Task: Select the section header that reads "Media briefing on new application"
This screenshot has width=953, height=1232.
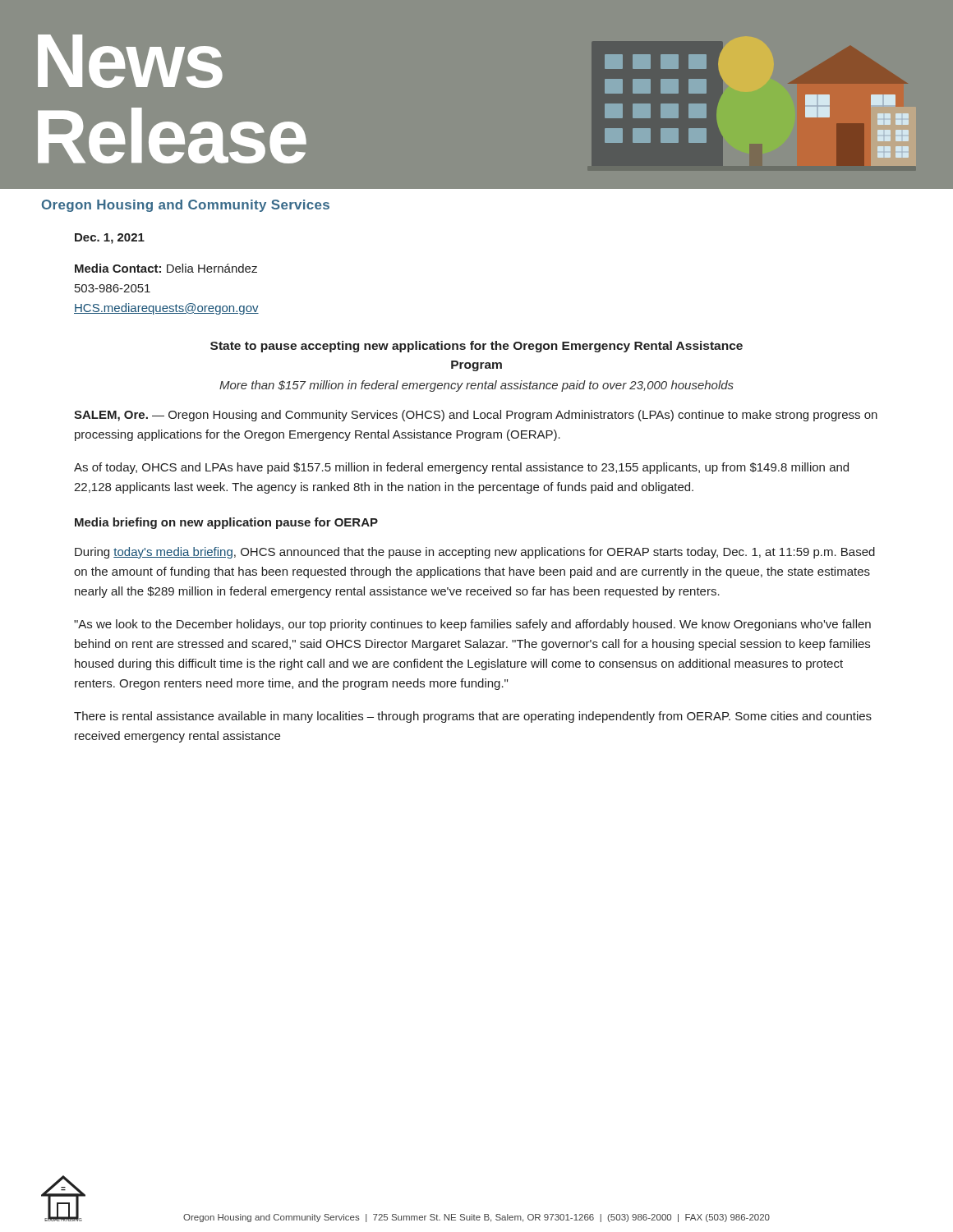Action: (226, 522)
